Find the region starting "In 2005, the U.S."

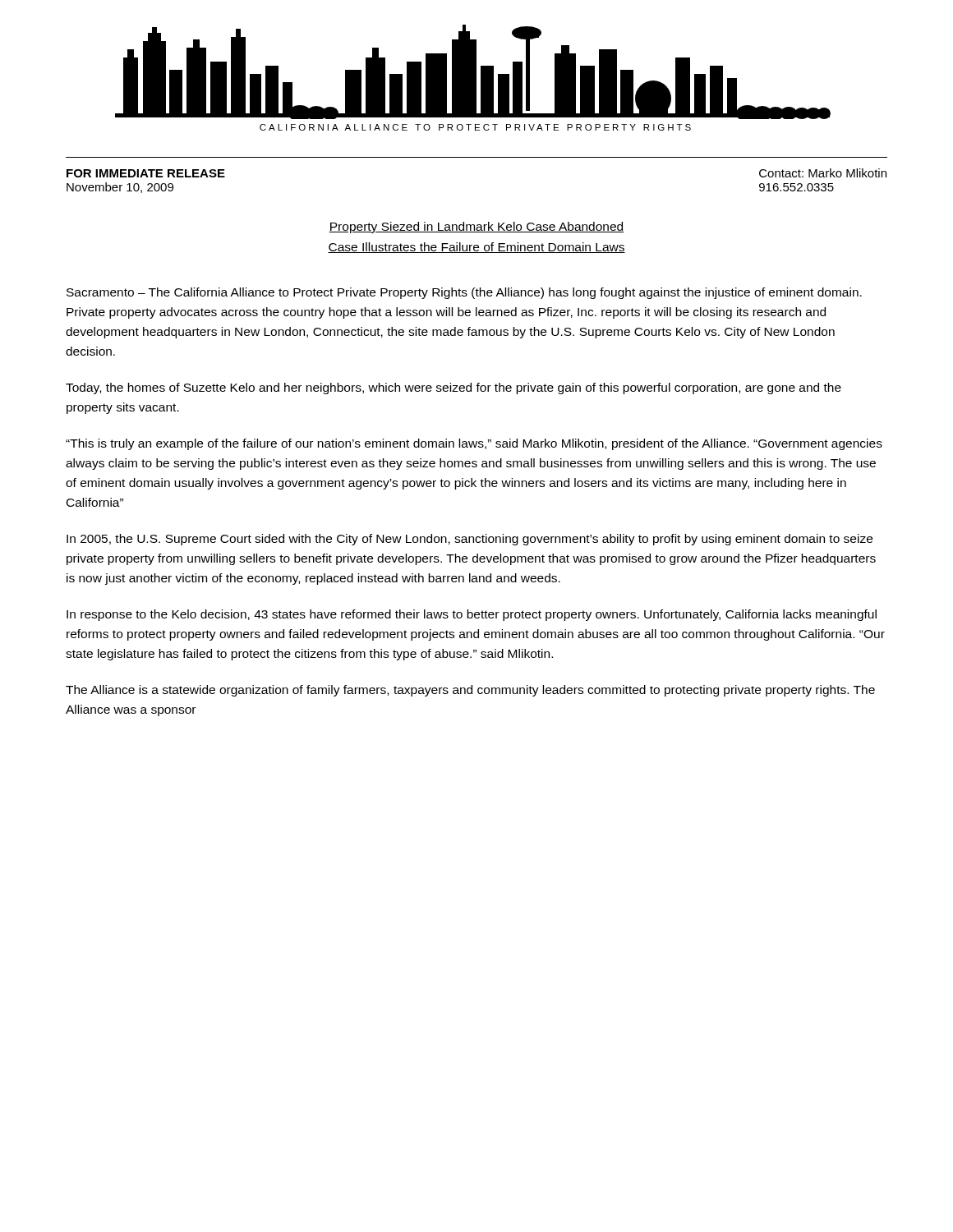471,558
